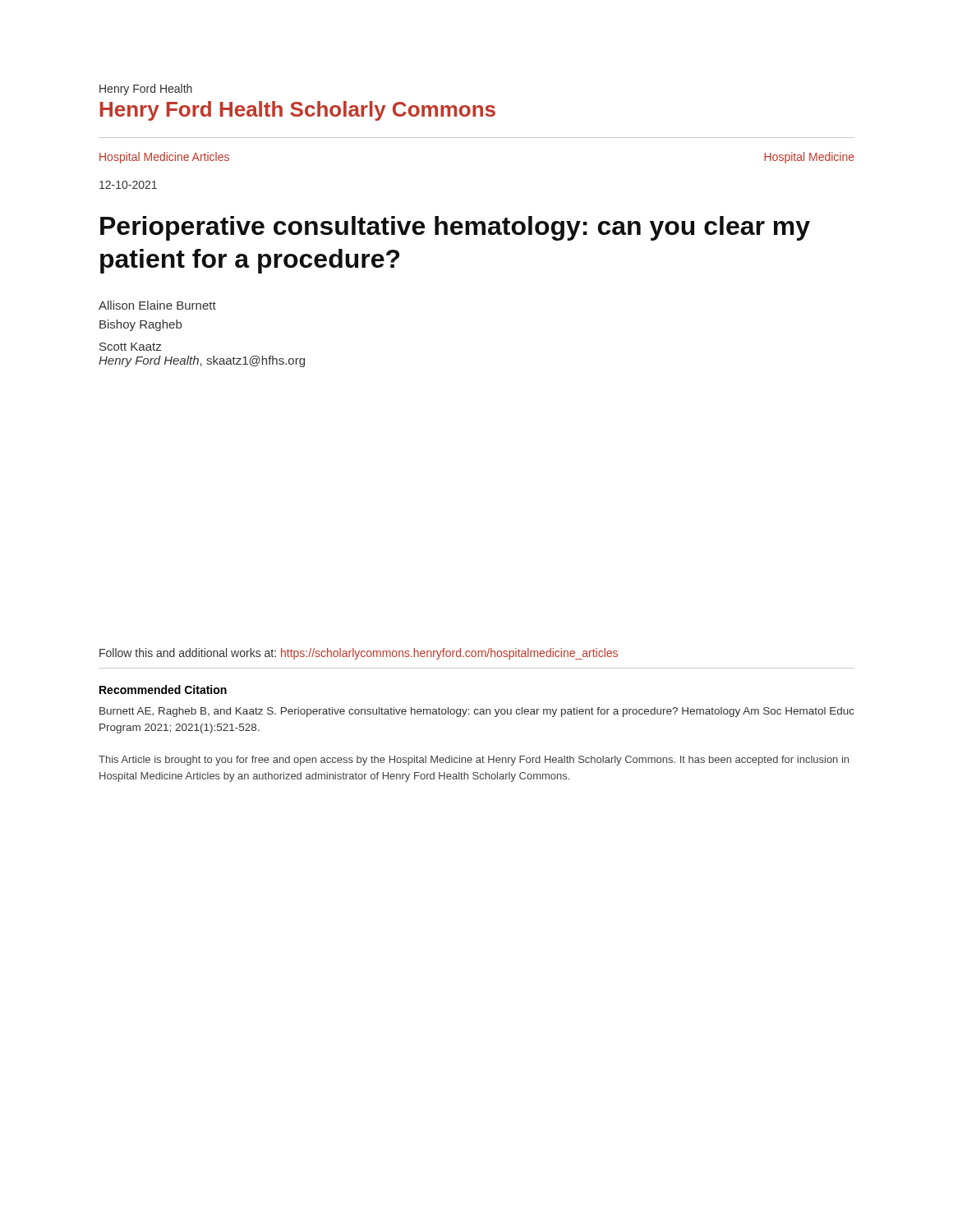Screen dimensions: 1232x953
Task: Click the title that begins "Perioperative consultative hematology: can you"
Action: 454,242
